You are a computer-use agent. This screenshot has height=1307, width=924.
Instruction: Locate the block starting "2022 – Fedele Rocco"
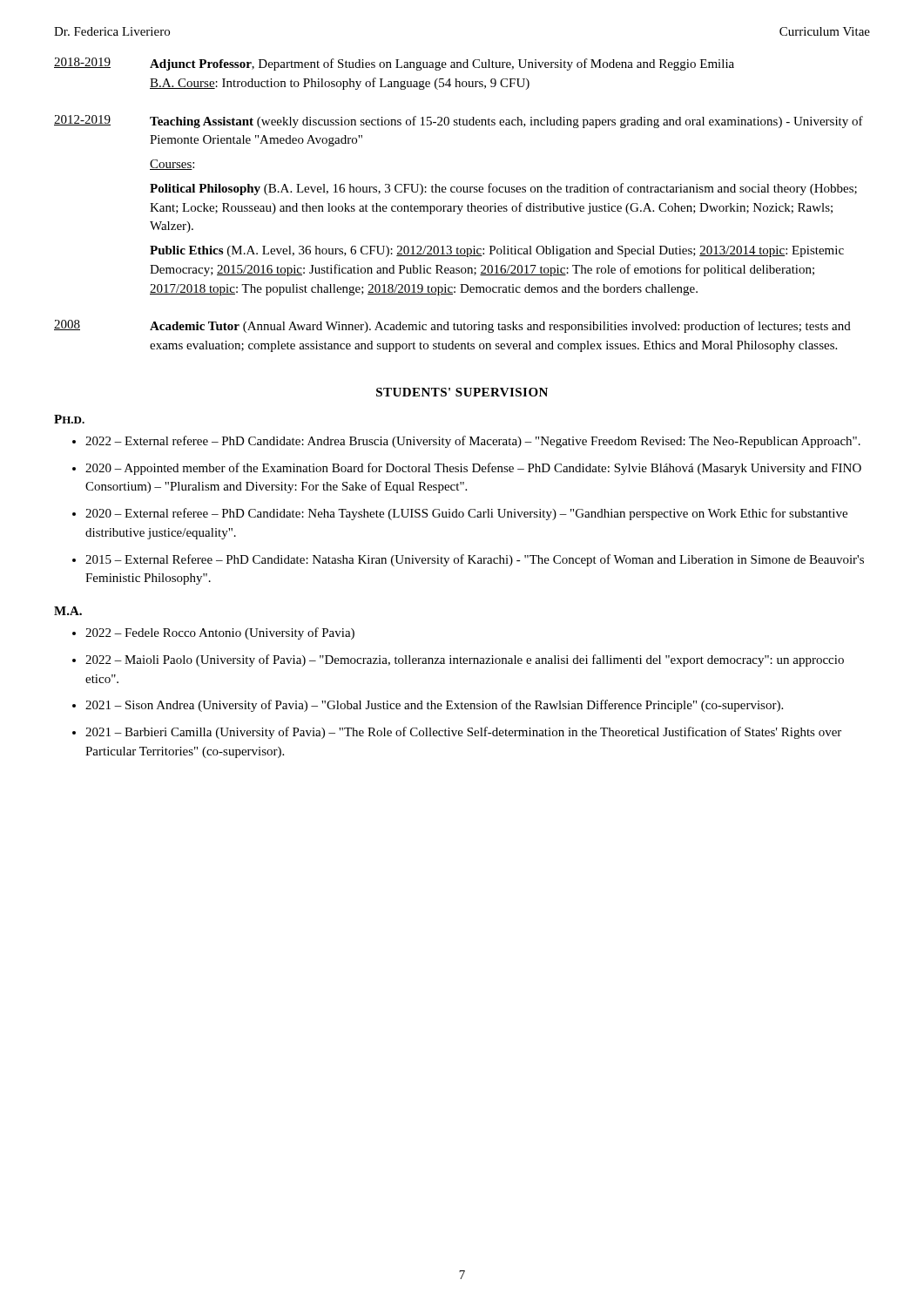(x=220, y=633)
